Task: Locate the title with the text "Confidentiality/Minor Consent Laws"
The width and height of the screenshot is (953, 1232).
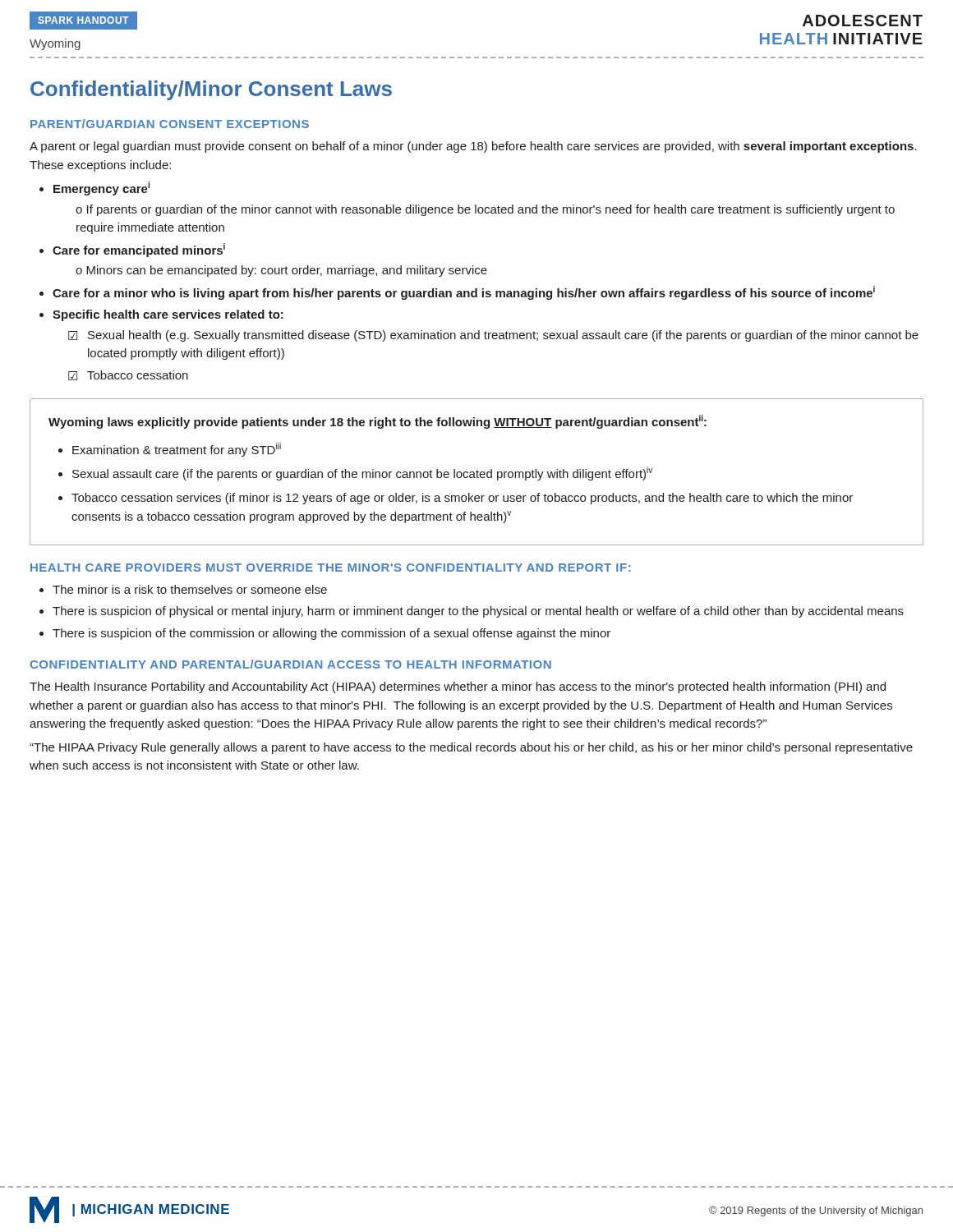Action: point(211,89)
